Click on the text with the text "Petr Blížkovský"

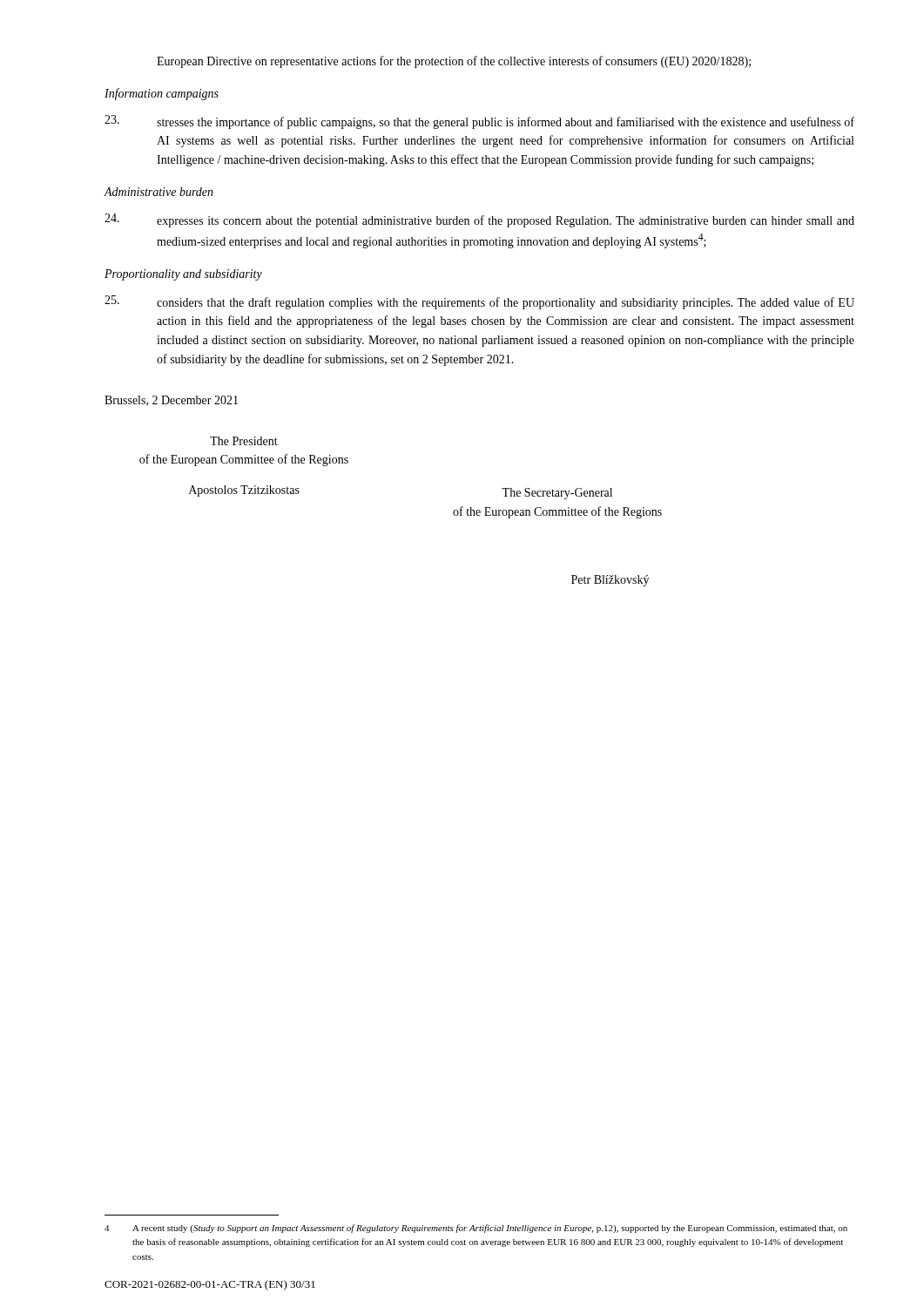(610, 580)
